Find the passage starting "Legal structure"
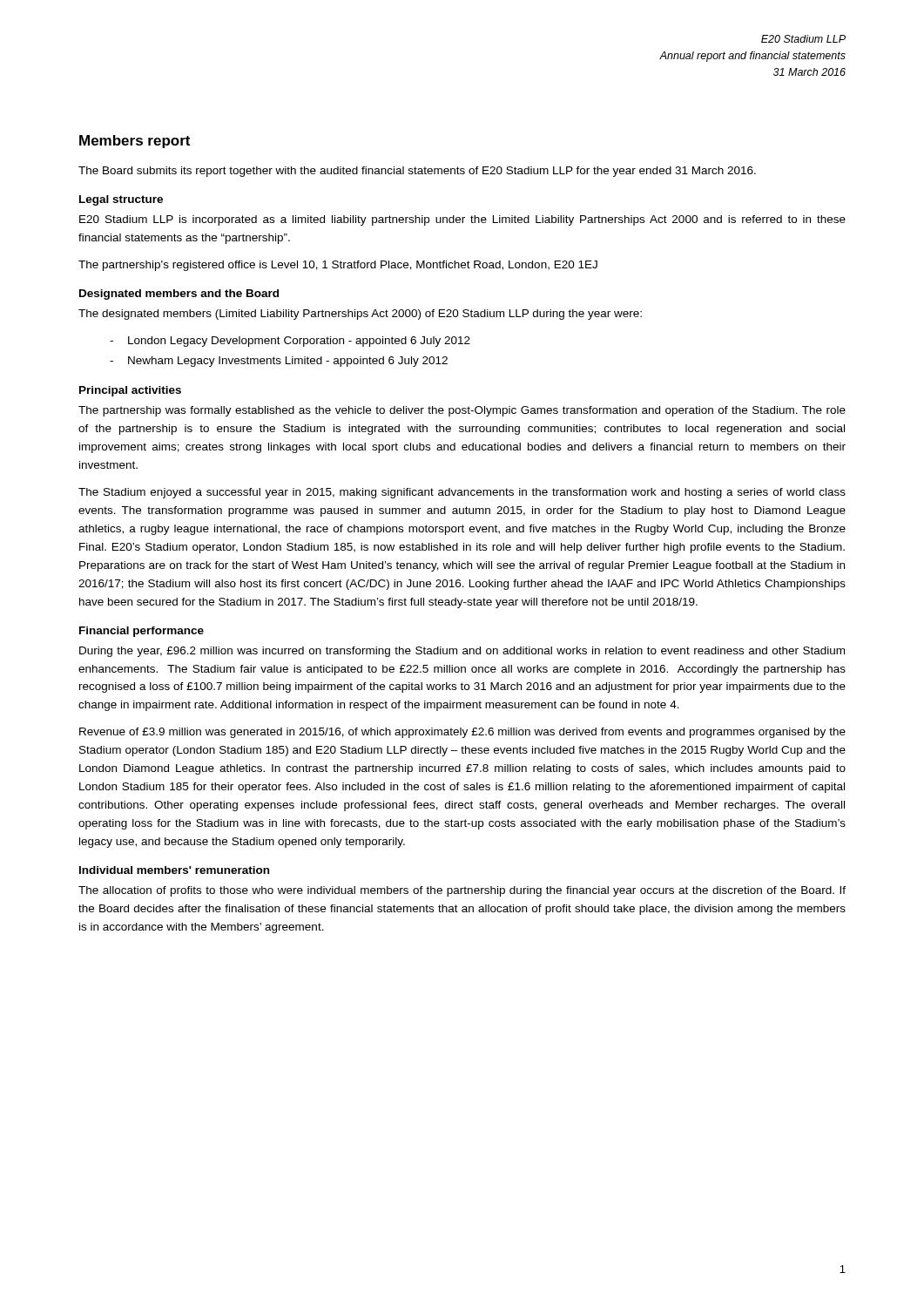The width and height of the screenshot is (924, 1307). click(121, 199)
